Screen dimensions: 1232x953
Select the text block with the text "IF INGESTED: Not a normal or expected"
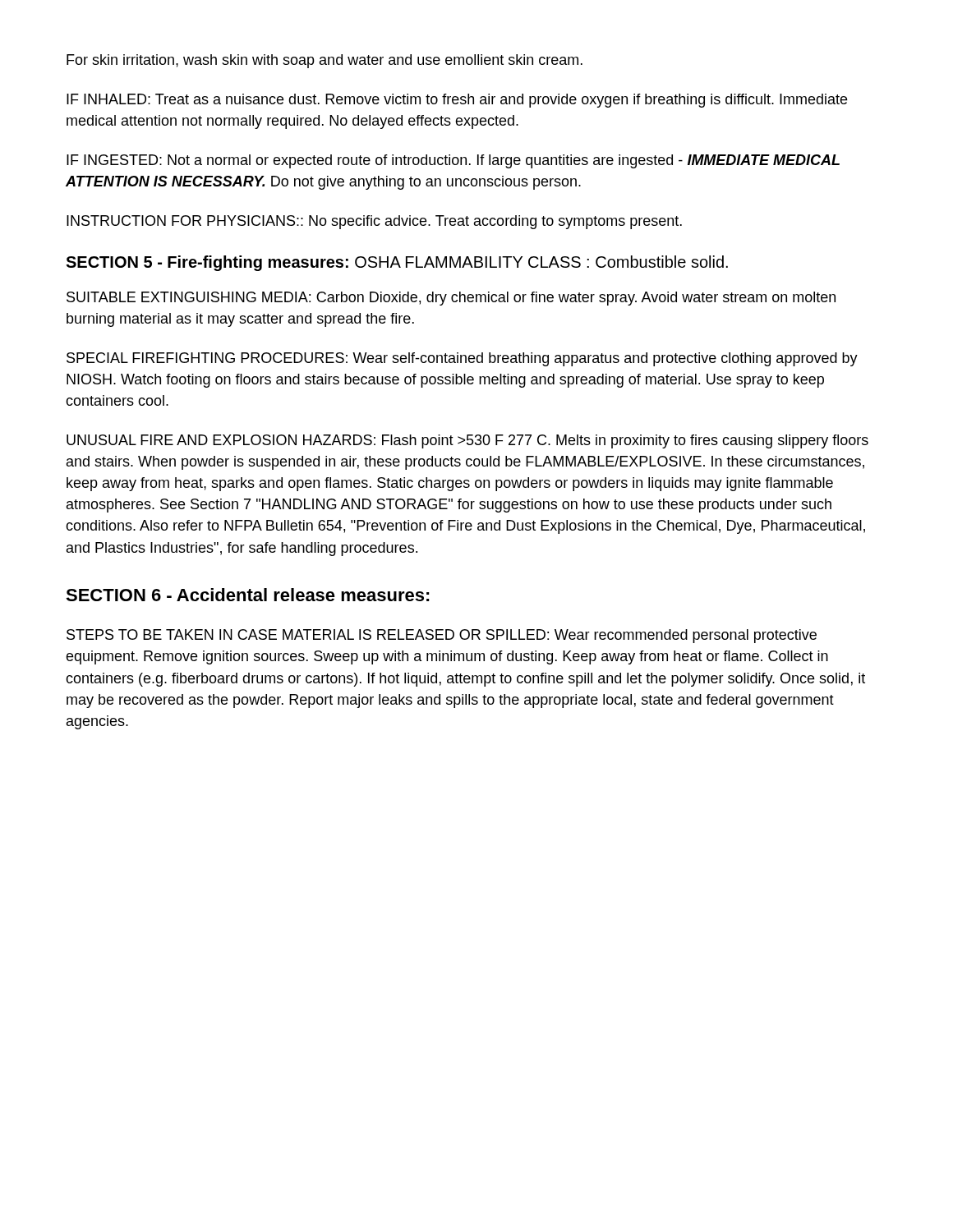453,171
